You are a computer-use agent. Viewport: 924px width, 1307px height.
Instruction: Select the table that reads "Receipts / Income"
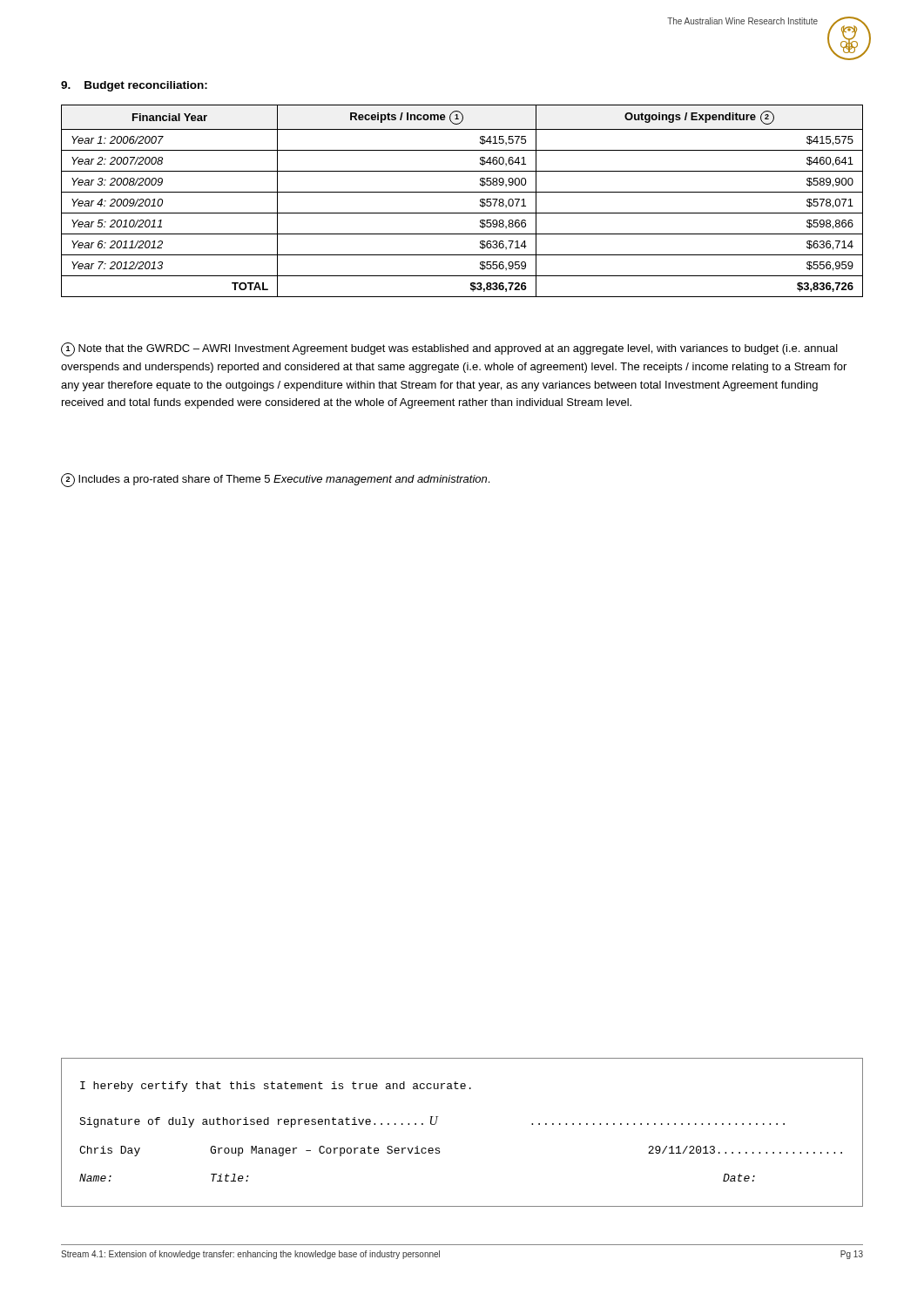click(x=462, y=201)
